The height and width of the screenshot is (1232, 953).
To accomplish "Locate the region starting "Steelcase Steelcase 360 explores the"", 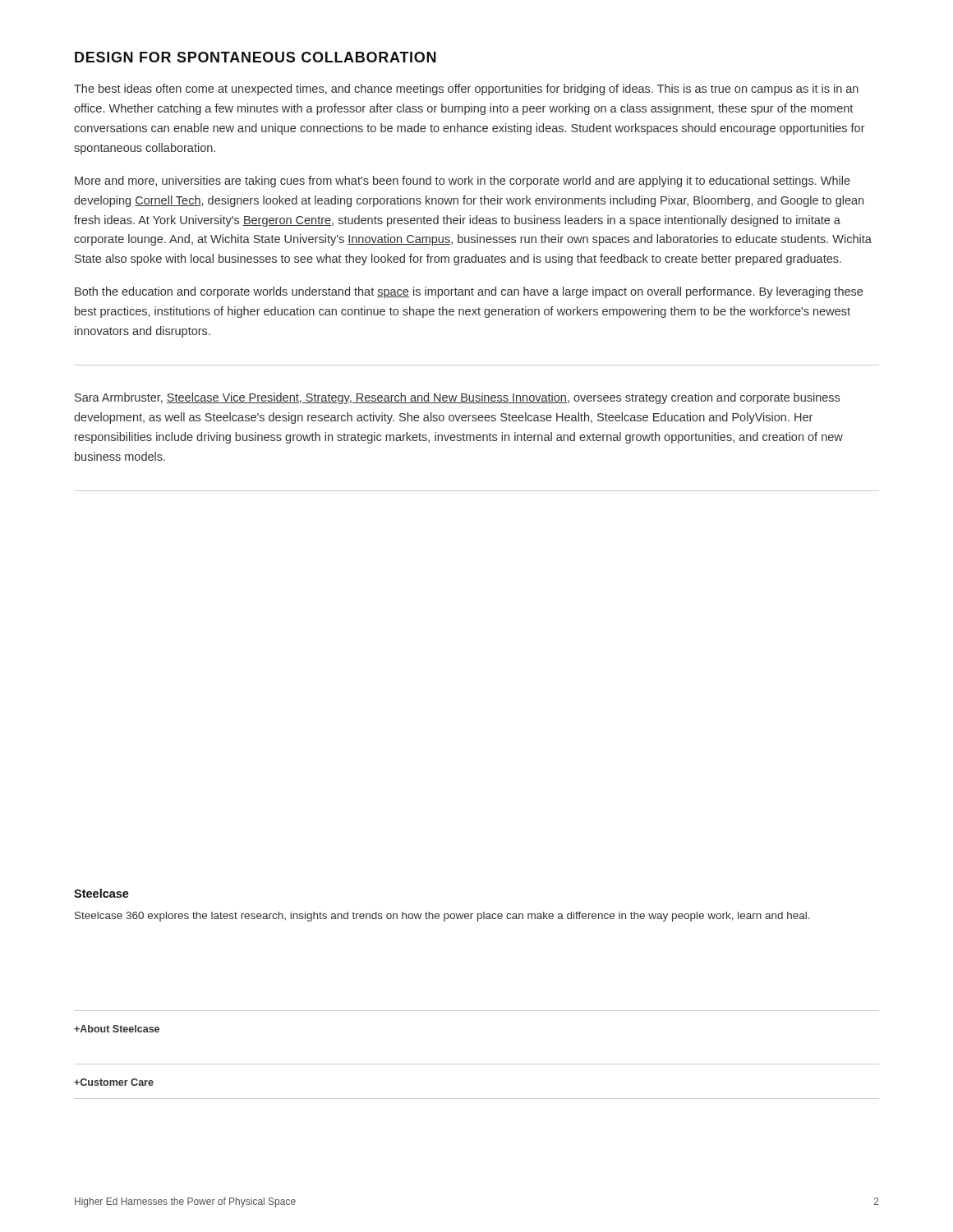I will coord(476,906).
